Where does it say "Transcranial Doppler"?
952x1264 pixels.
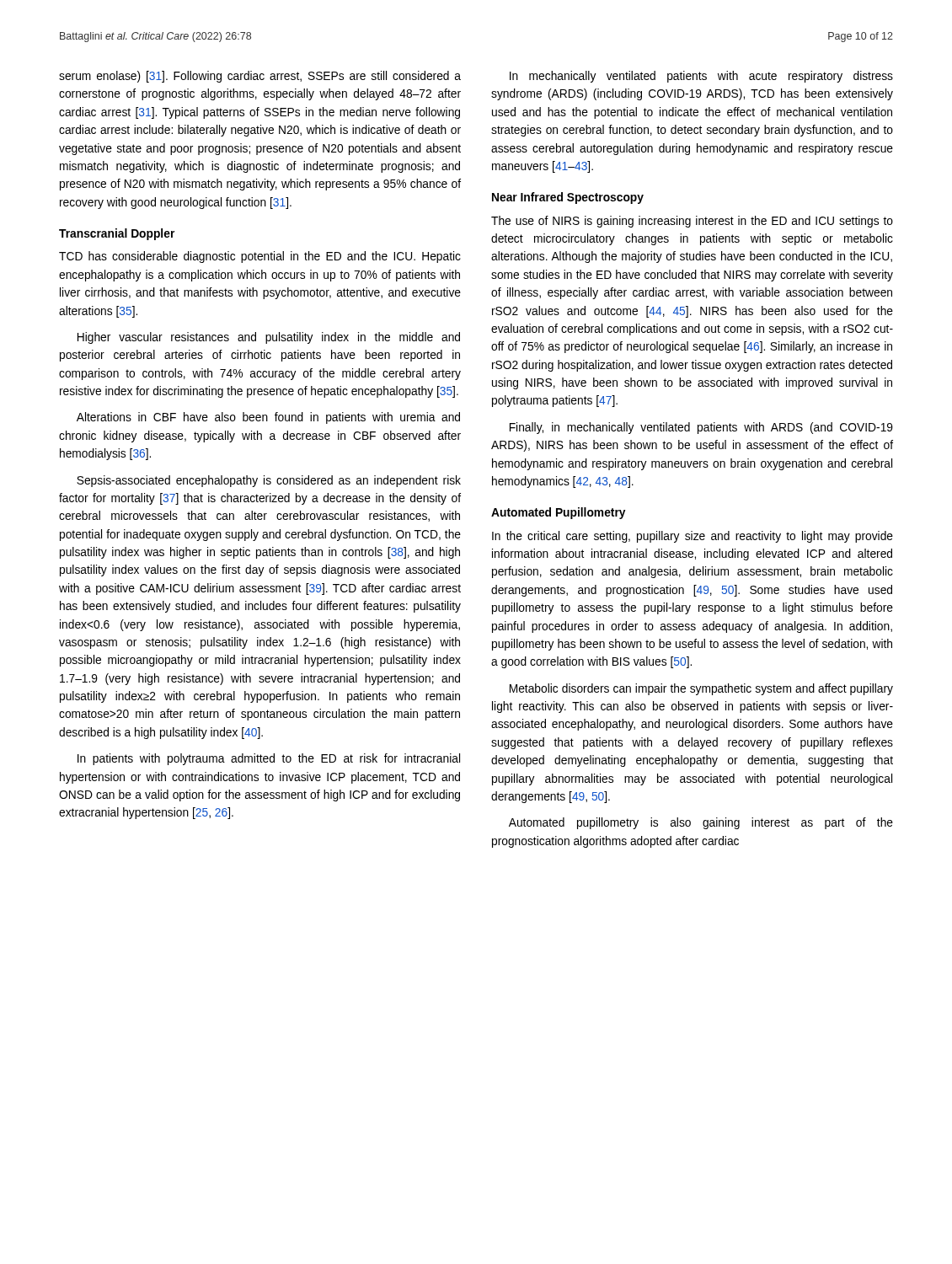[x=117, y=234]
